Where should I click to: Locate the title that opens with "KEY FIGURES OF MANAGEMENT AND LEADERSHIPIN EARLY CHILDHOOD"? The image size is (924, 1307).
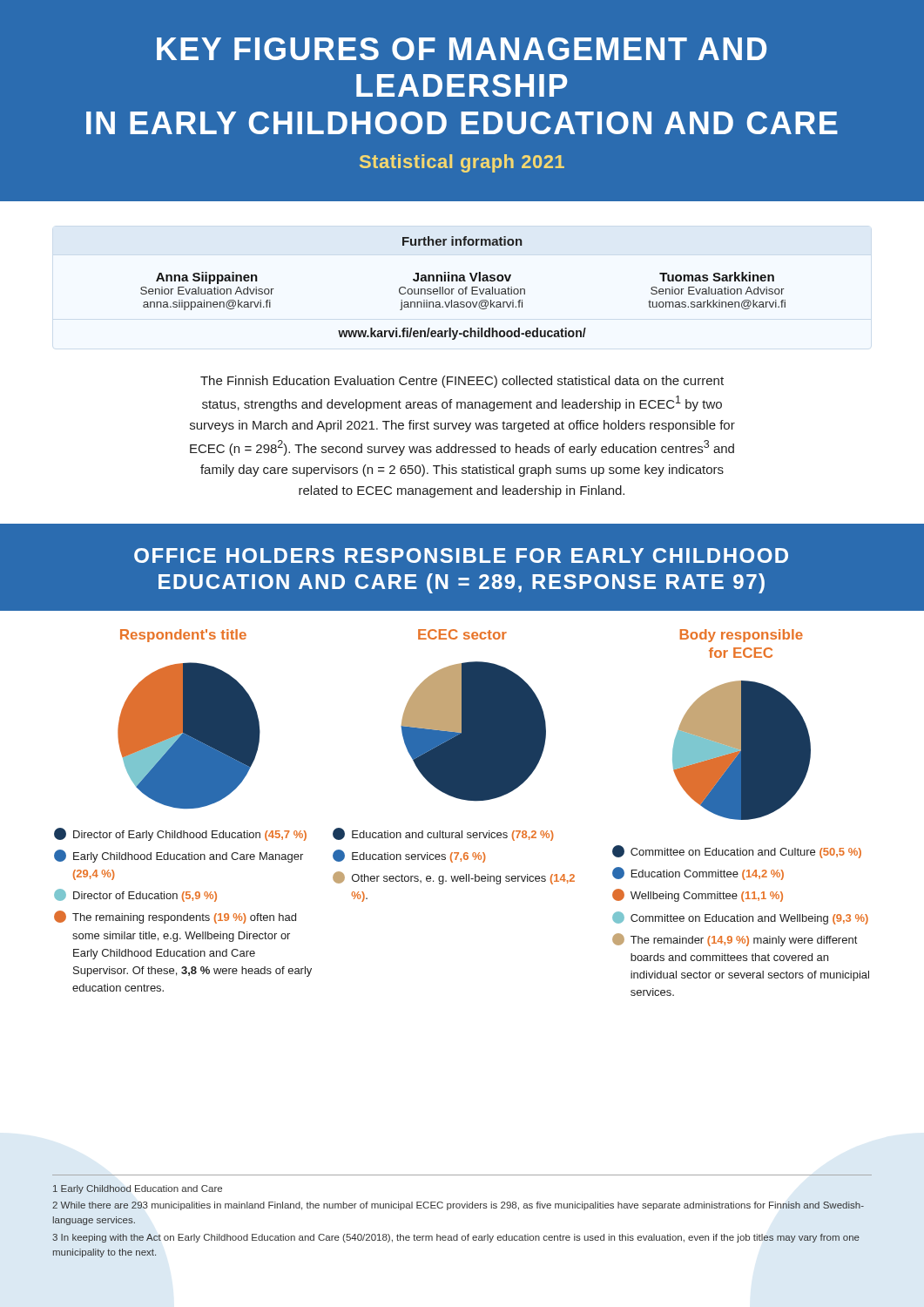(x=462, y=112)
